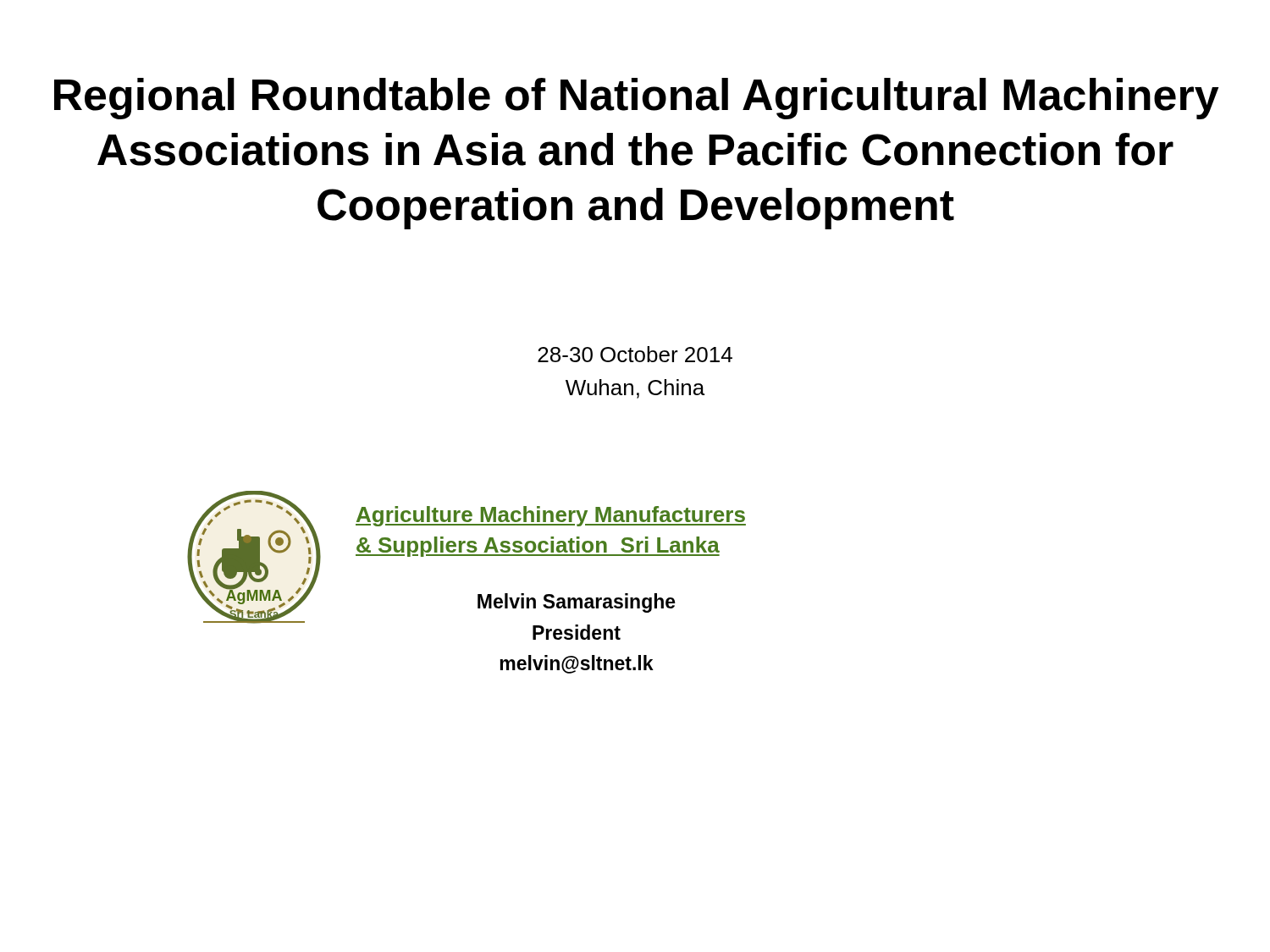Find the logo

[254, 561]
